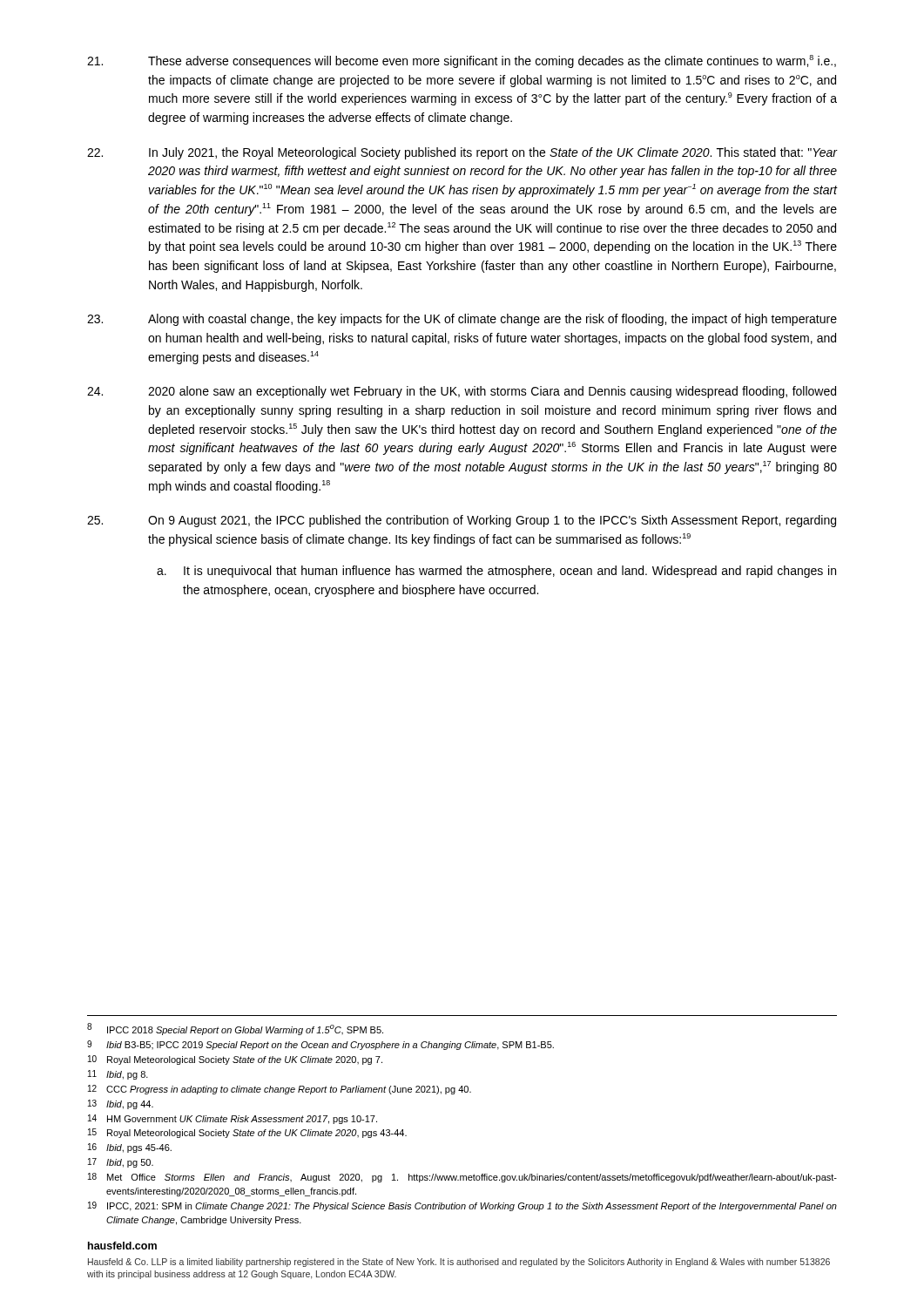Click on the region starting "14 HM Government UK"
Viewport: 924px width, 1307px height.
(233, 1119)
